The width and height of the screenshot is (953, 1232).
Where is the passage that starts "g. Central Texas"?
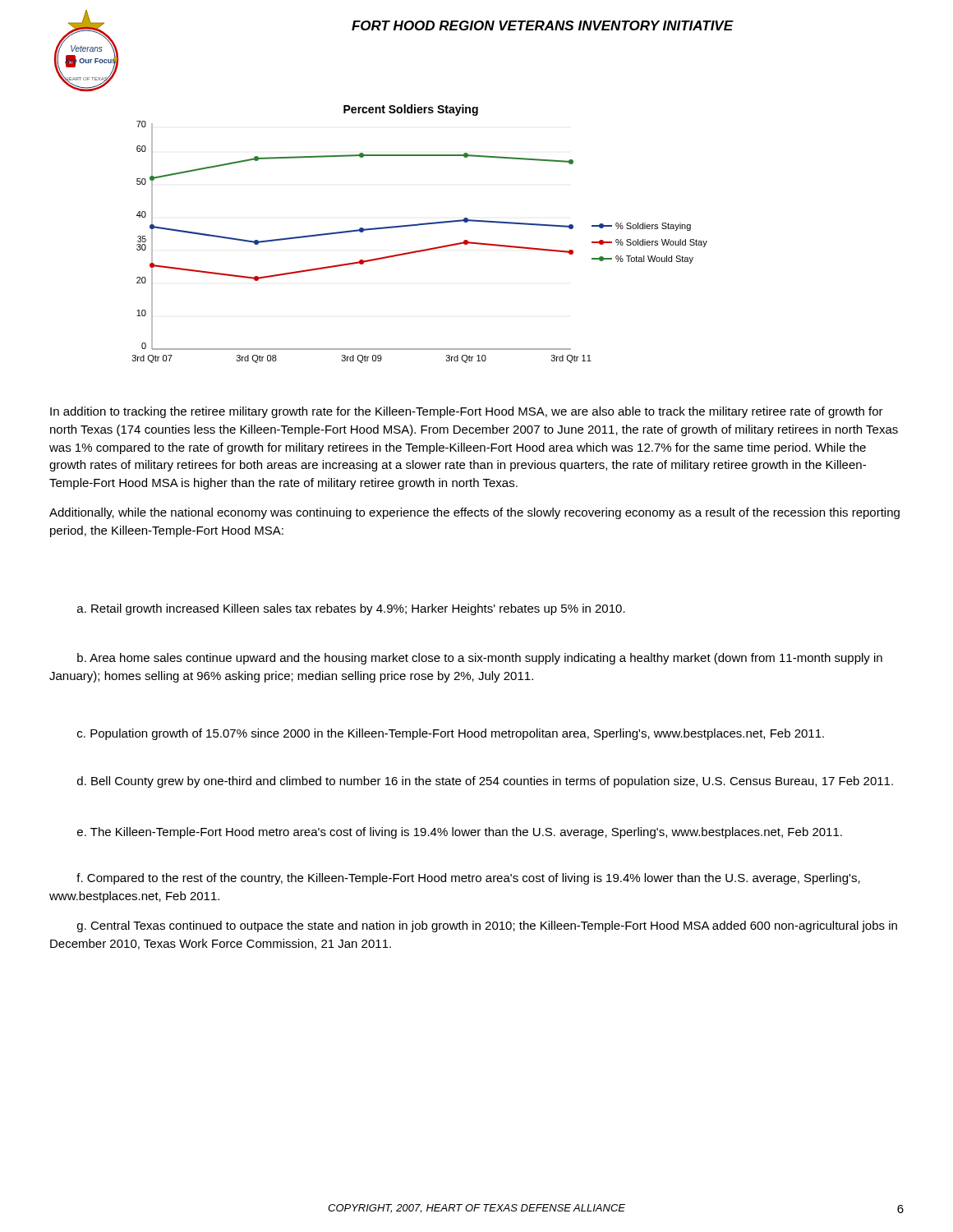click(x=474, y=934)
